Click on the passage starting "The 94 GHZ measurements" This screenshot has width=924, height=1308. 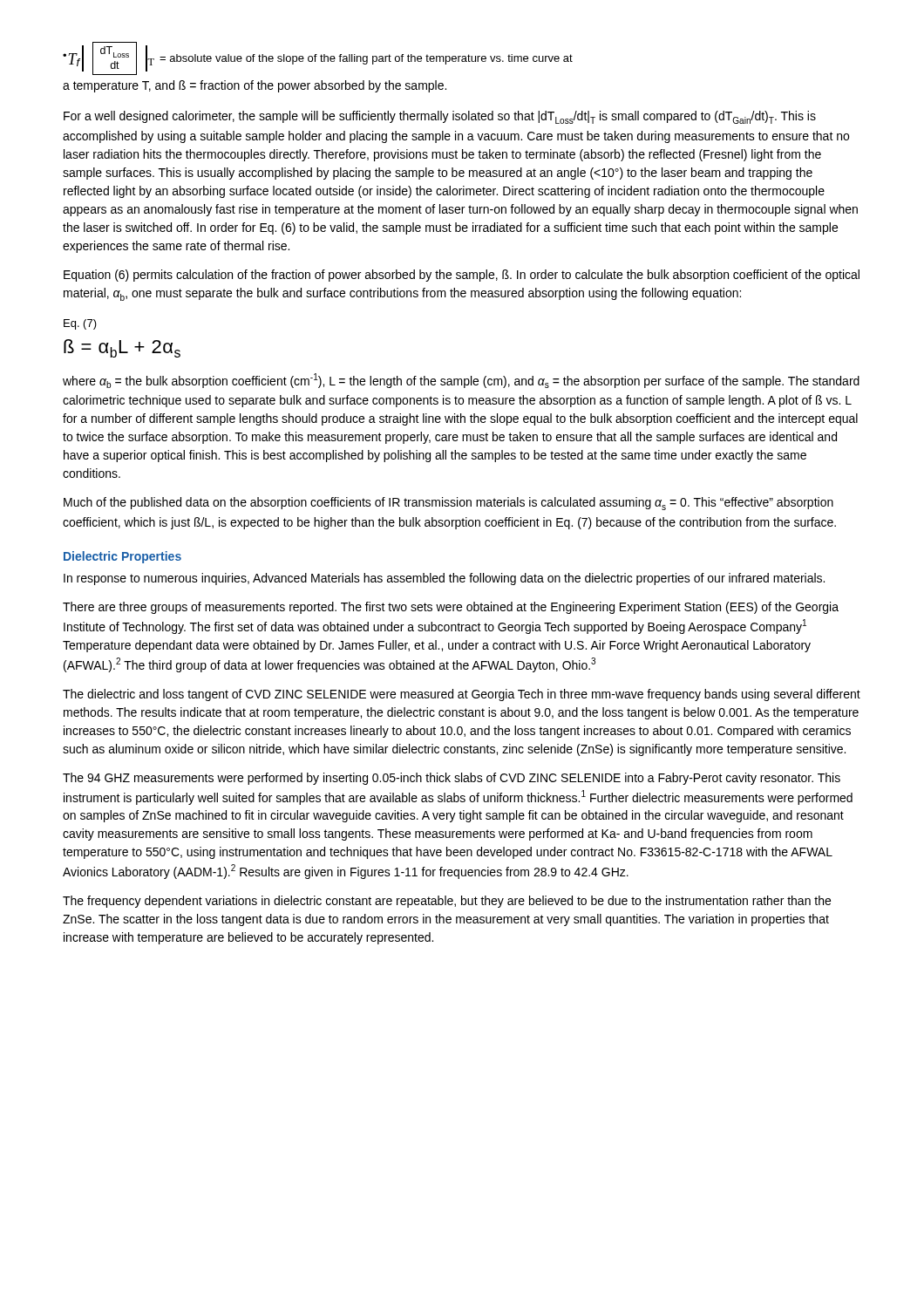[x=458, y=825]
